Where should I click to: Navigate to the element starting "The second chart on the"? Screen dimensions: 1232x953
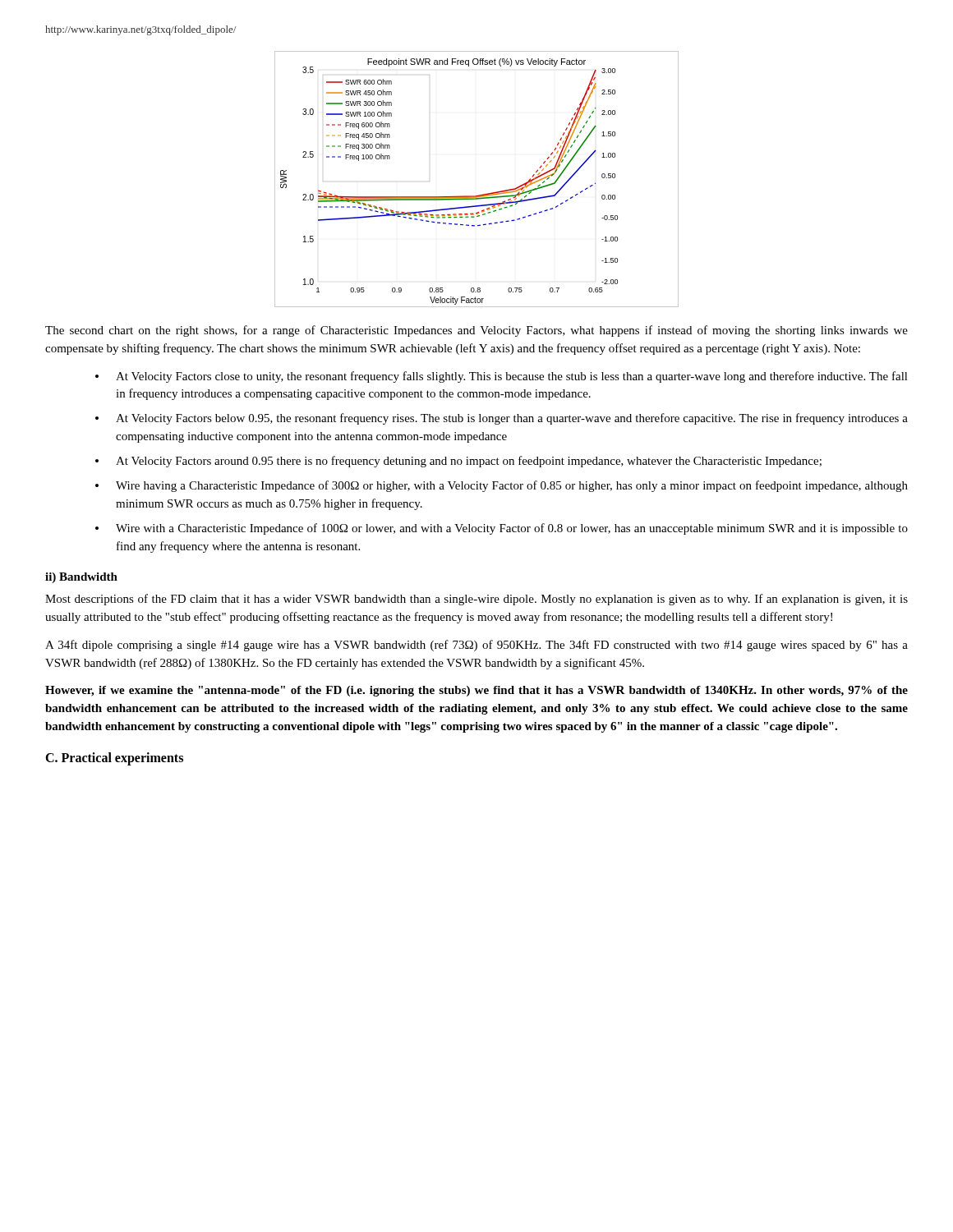[x=476, y=339]
